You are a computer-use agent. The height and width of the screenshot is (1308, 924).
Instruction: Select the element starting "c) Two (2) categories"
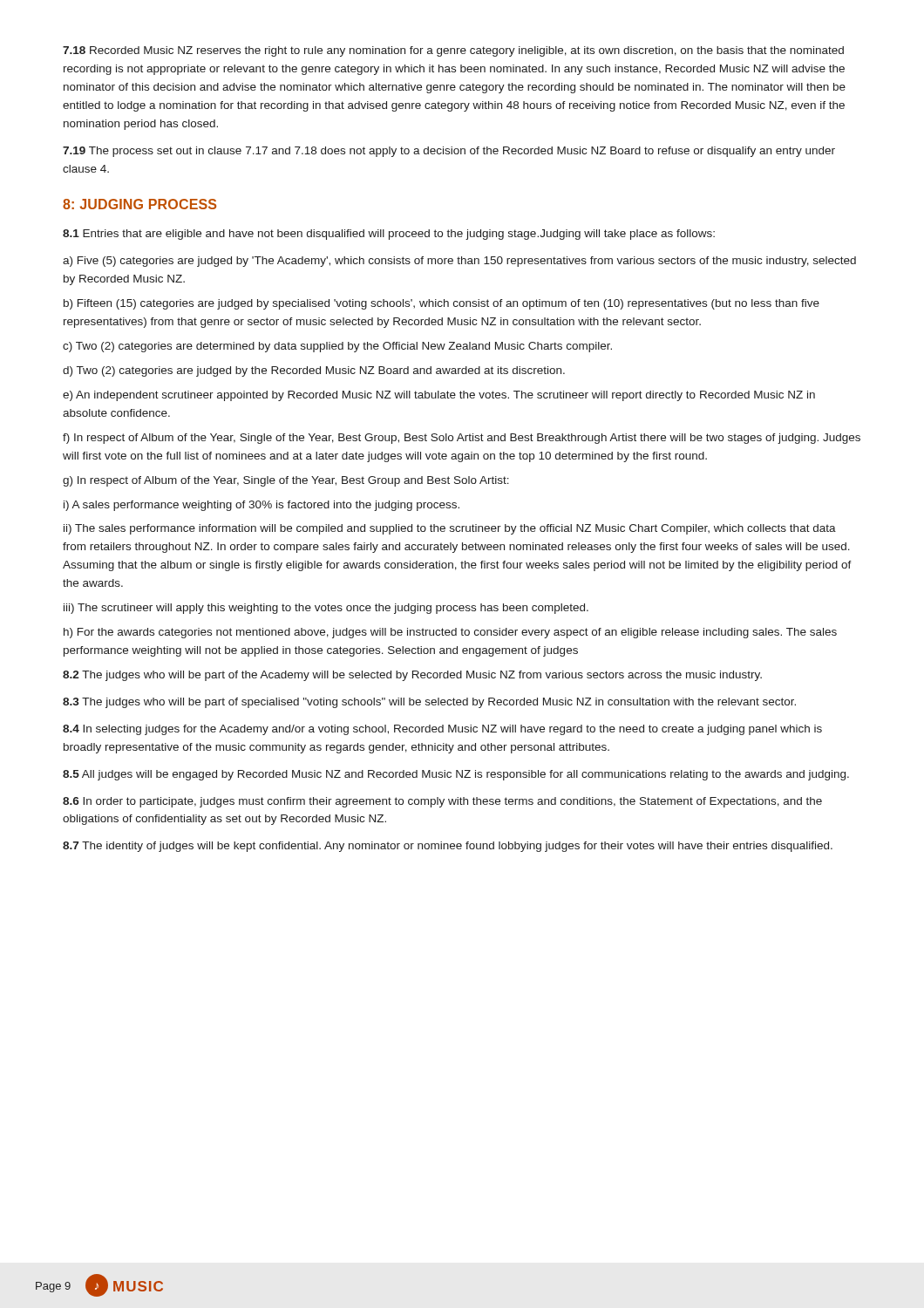click(x=338, y=346)
